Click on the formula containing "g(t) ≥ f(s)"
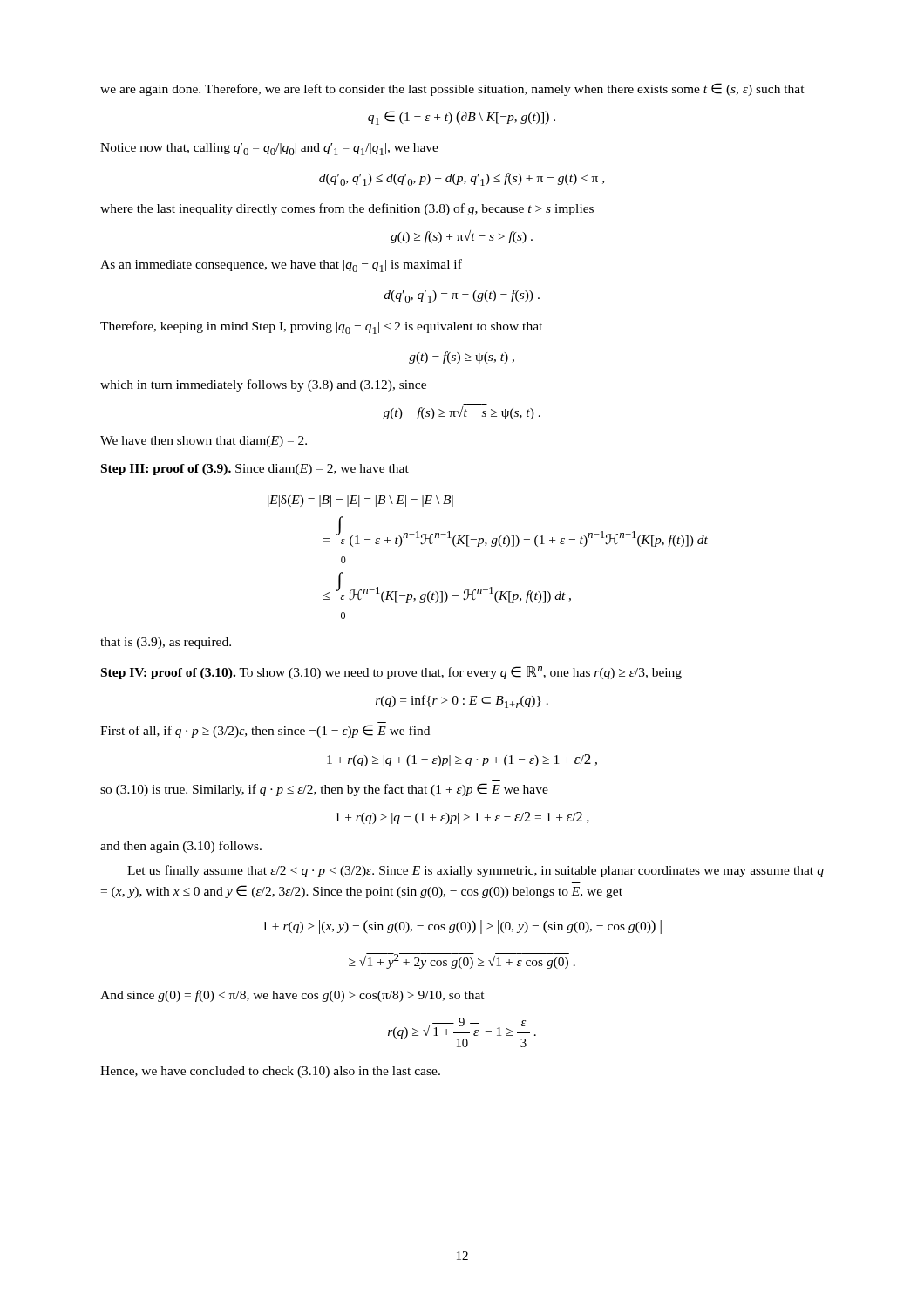The height and width of the screenshot is (1308, 924). tap(462, 236)
